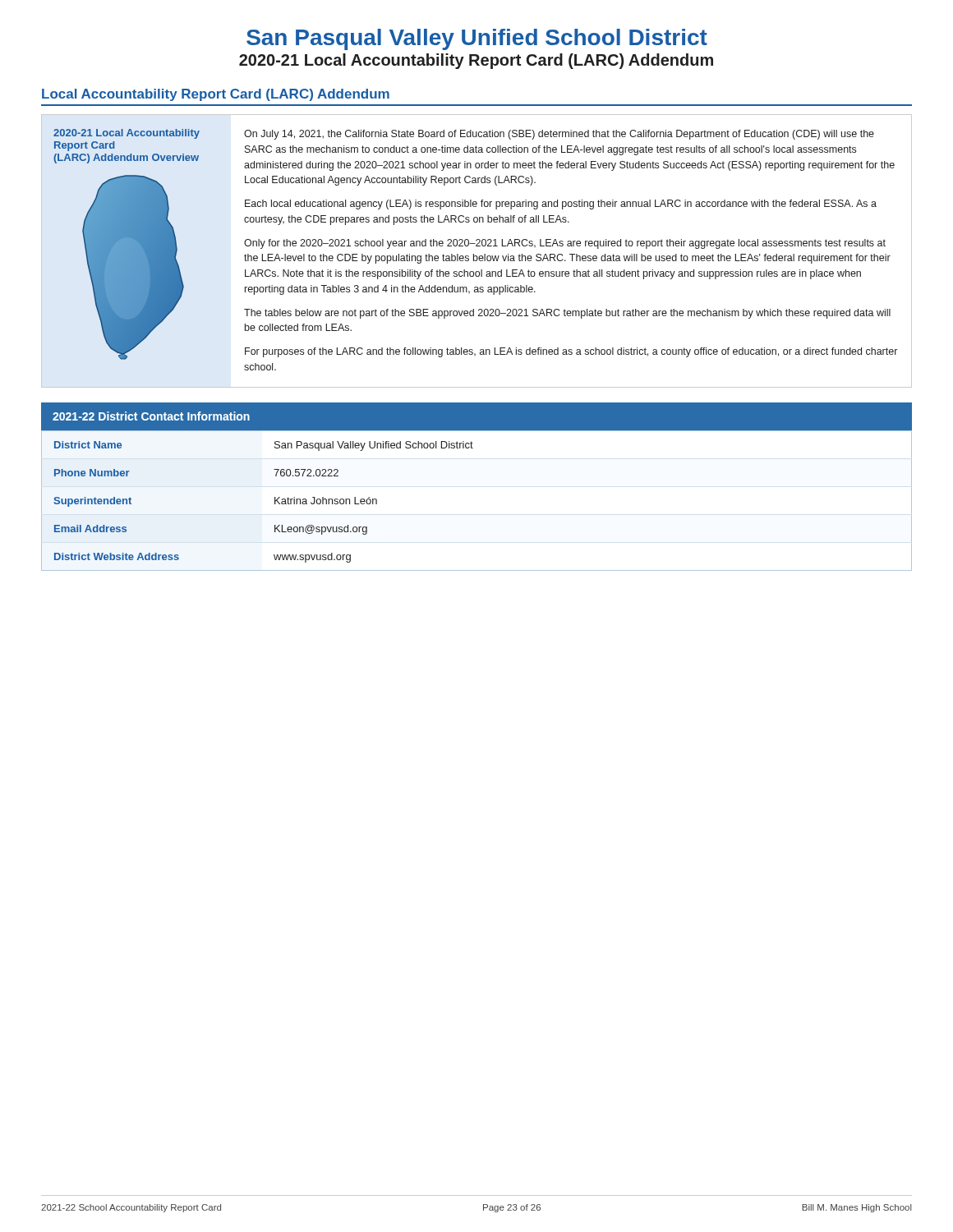
Task: Select the text block with the text "On July 14, 2021, the California"
Action: [x=571, y=251]
